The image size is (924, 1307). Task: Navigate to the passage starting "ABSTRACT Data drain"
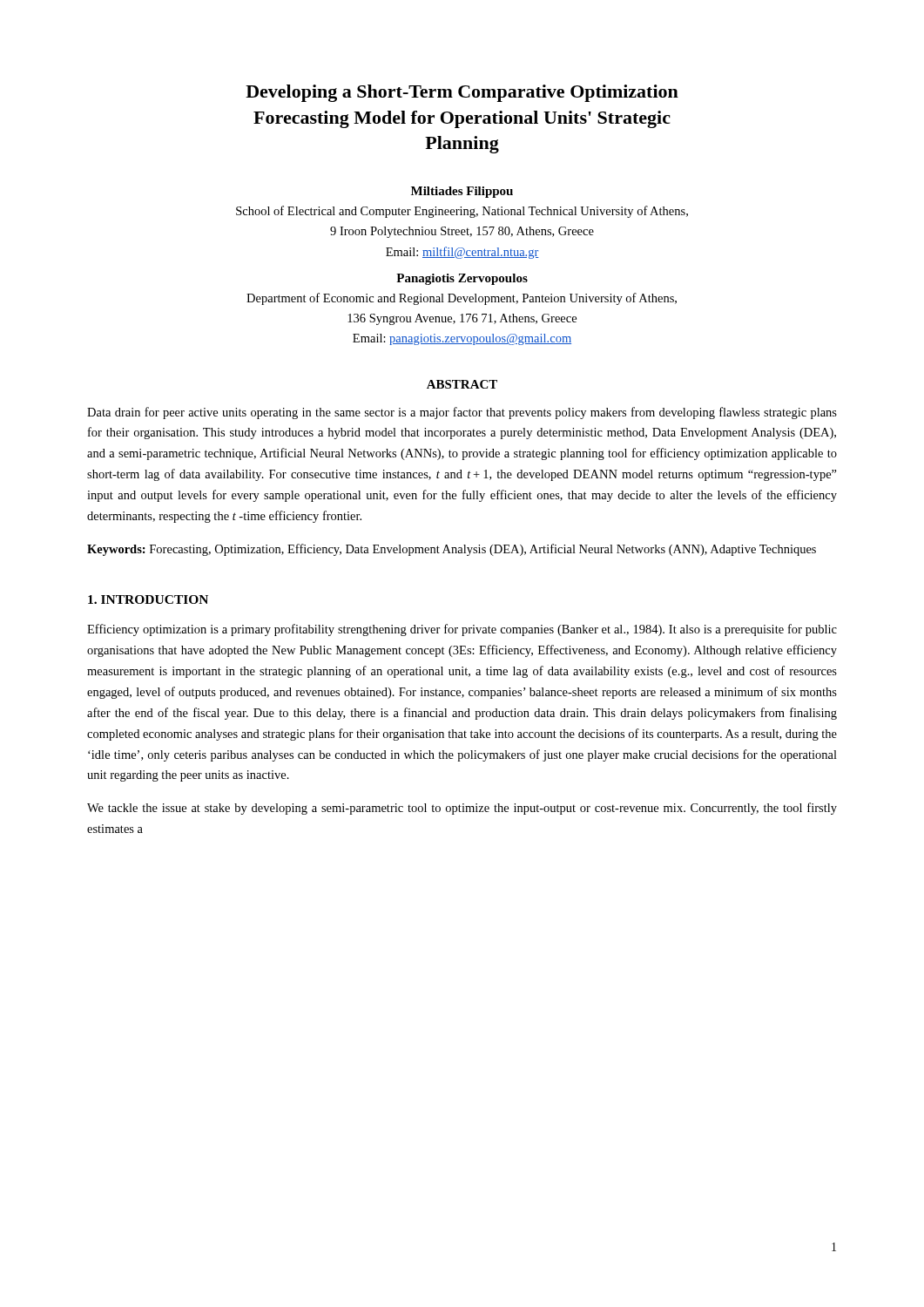[x=462, y=469]
